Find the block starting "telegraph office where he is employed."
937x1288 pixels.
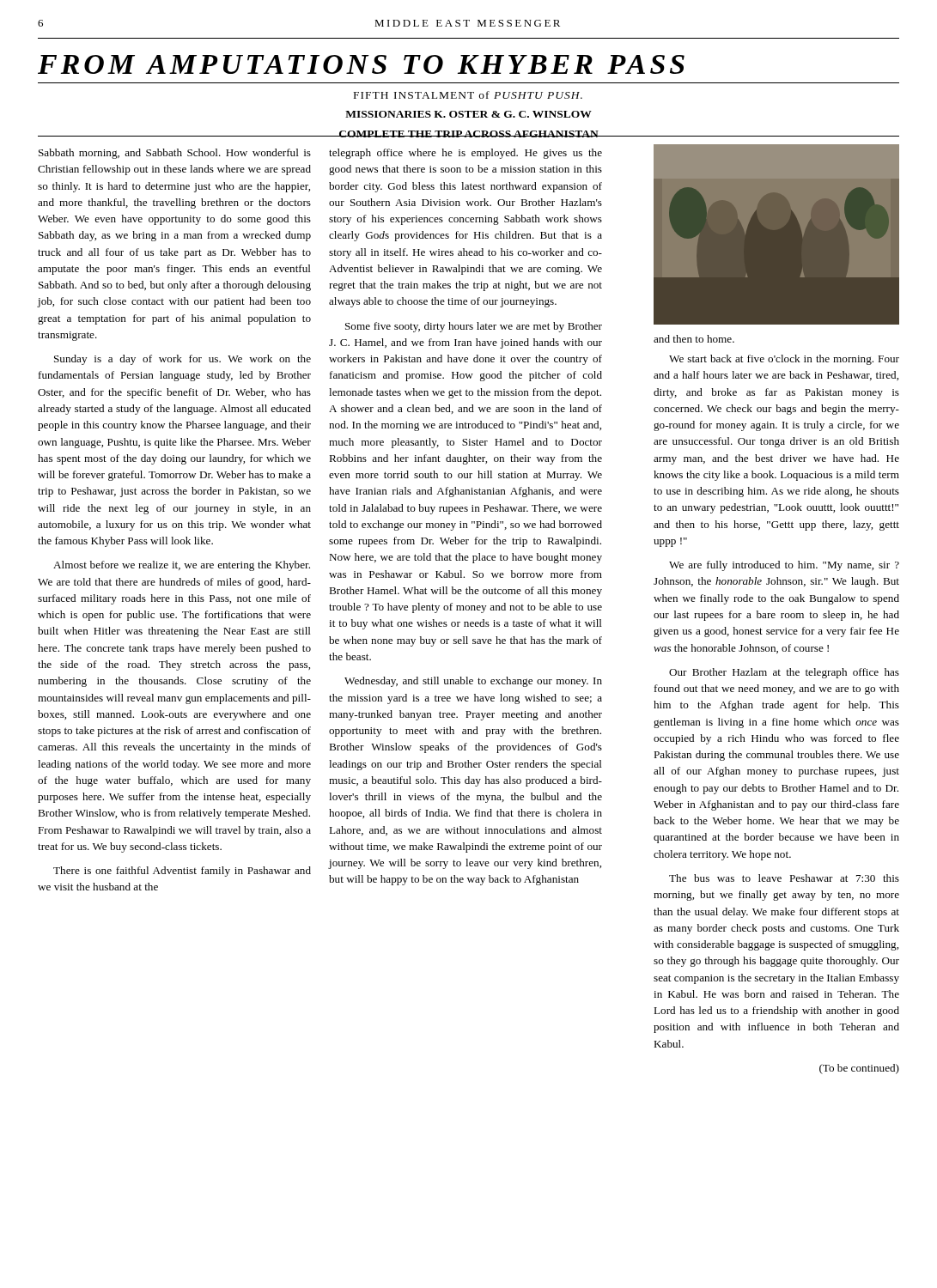coord(466,516)
